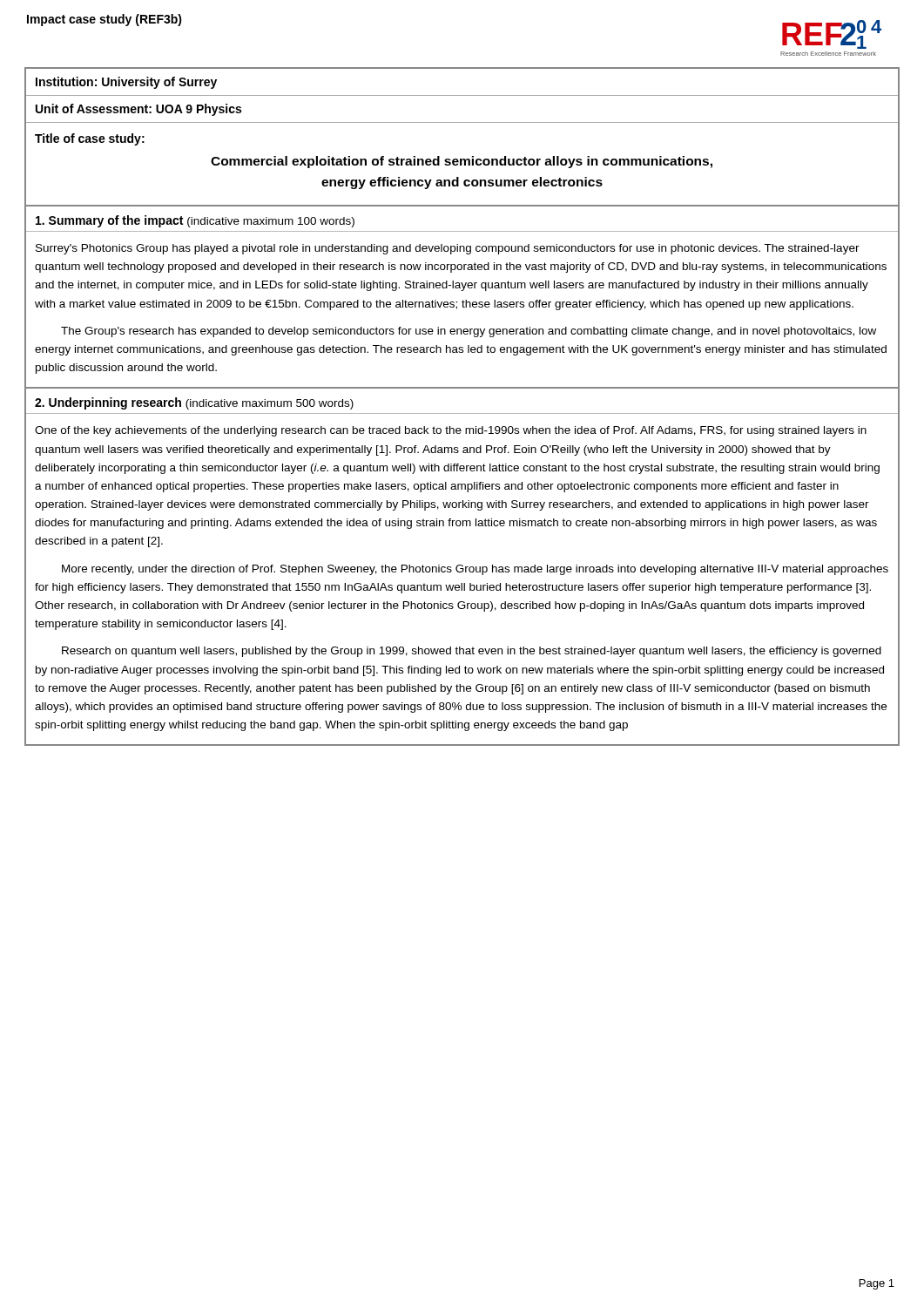Point to the text starting "The Group's research has expanded to develop"
Screen dimensions: 1307x924
pos(461,349)
